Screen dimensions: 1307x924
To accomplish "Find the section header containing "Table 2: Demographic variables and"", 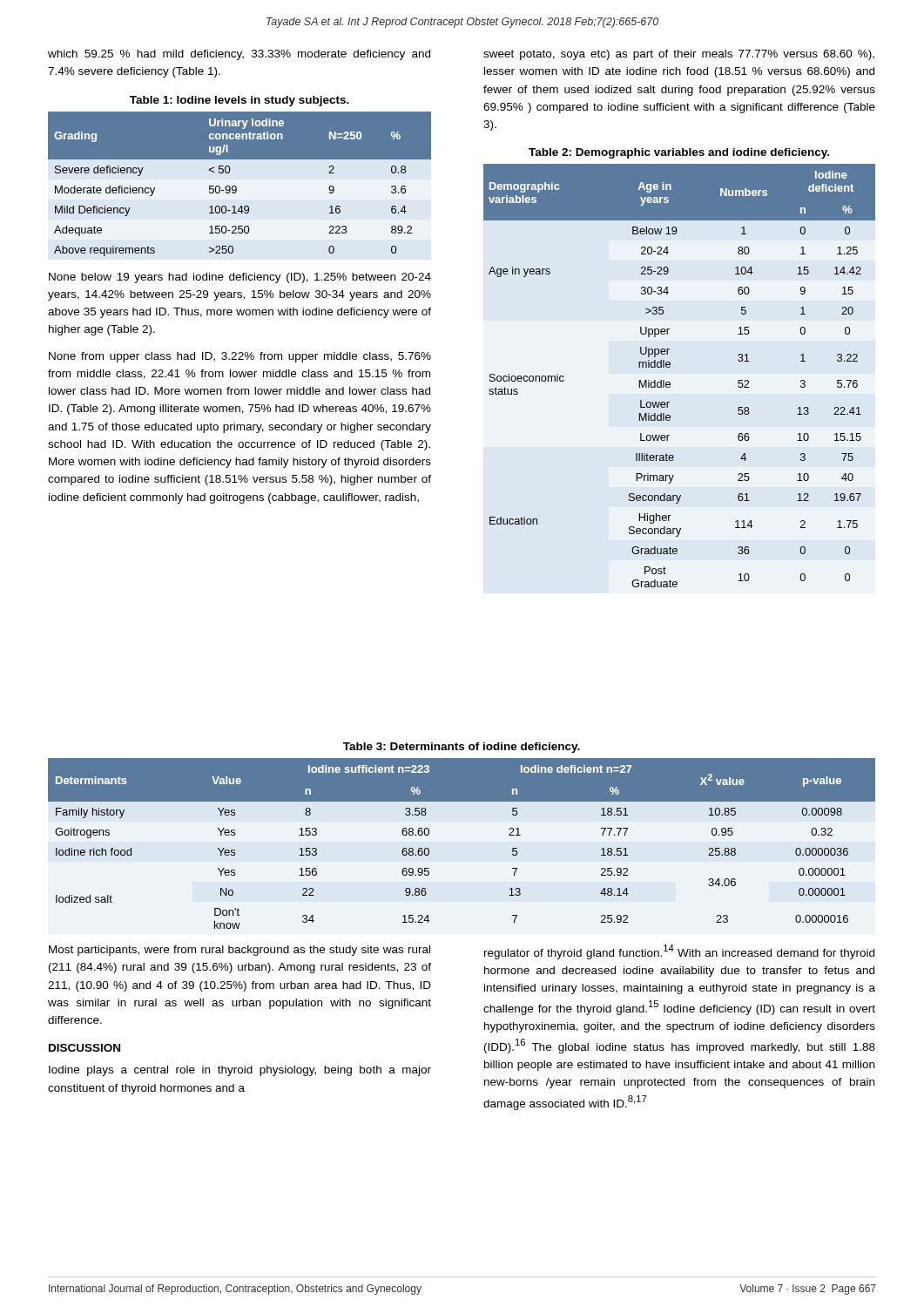I will tap(679, 152).
